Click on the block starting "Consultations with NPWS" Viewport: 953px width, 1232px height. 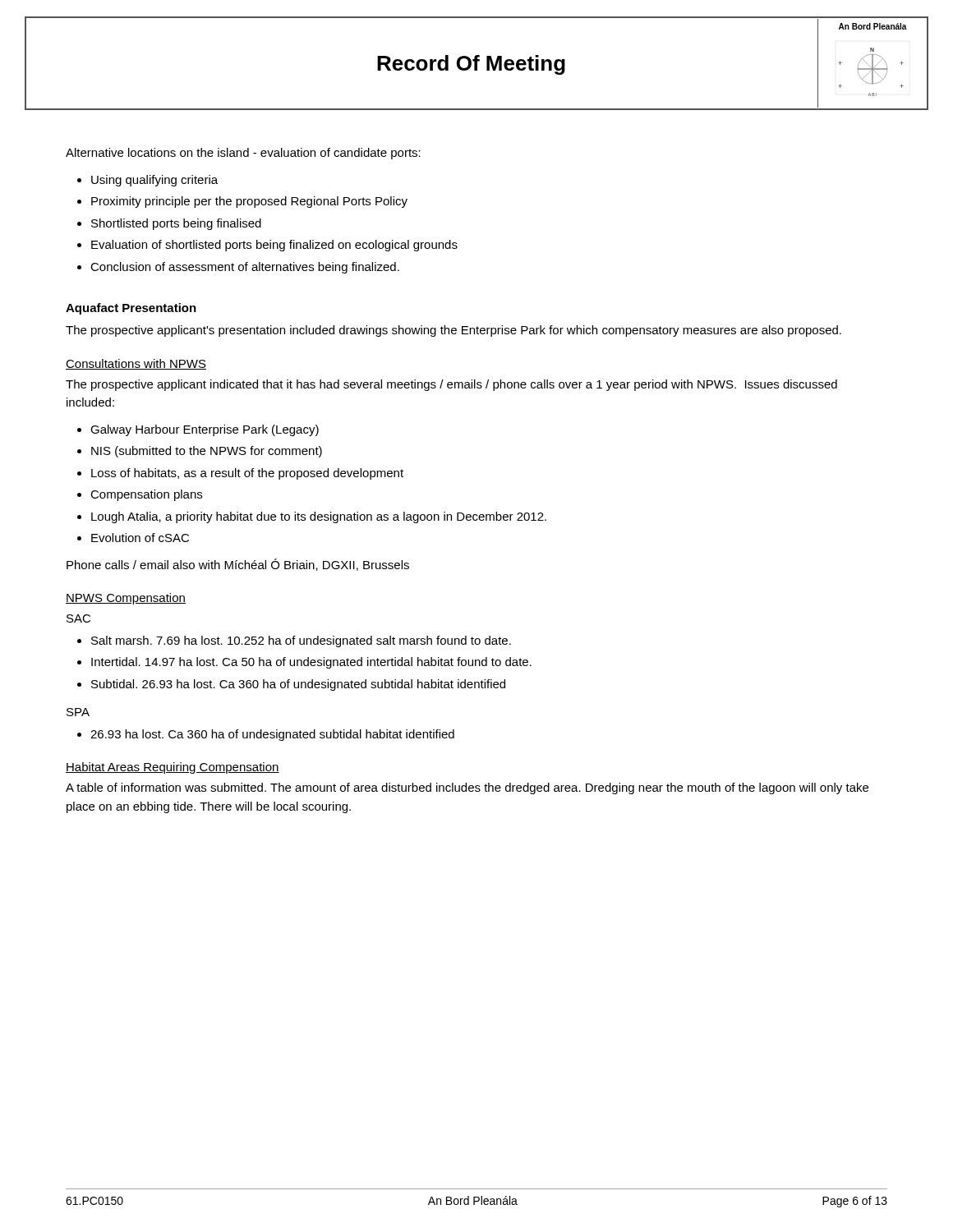click(136, 363)
